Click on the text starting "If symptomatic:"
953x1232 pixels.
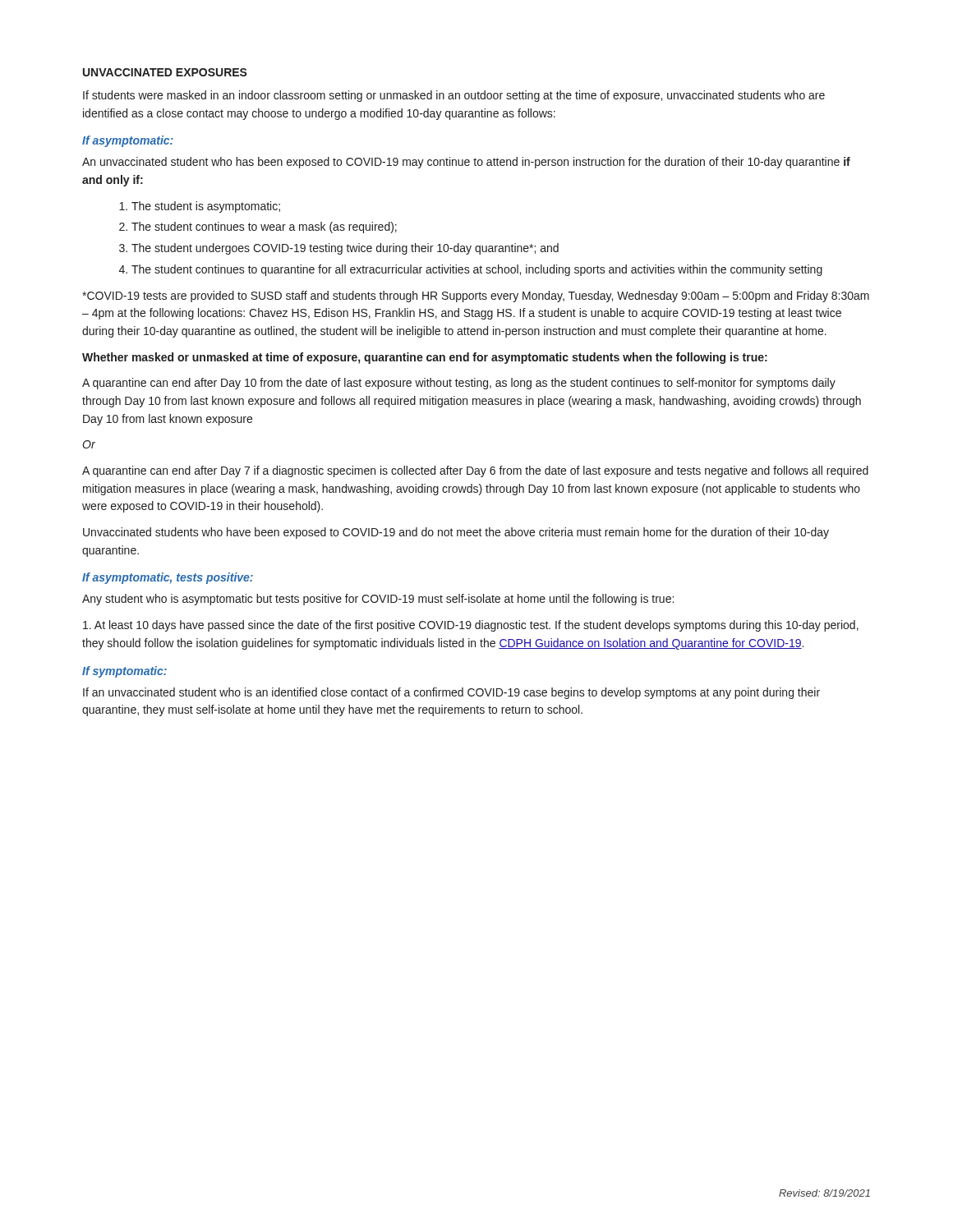pyautogui.click(x=125, y=671)
